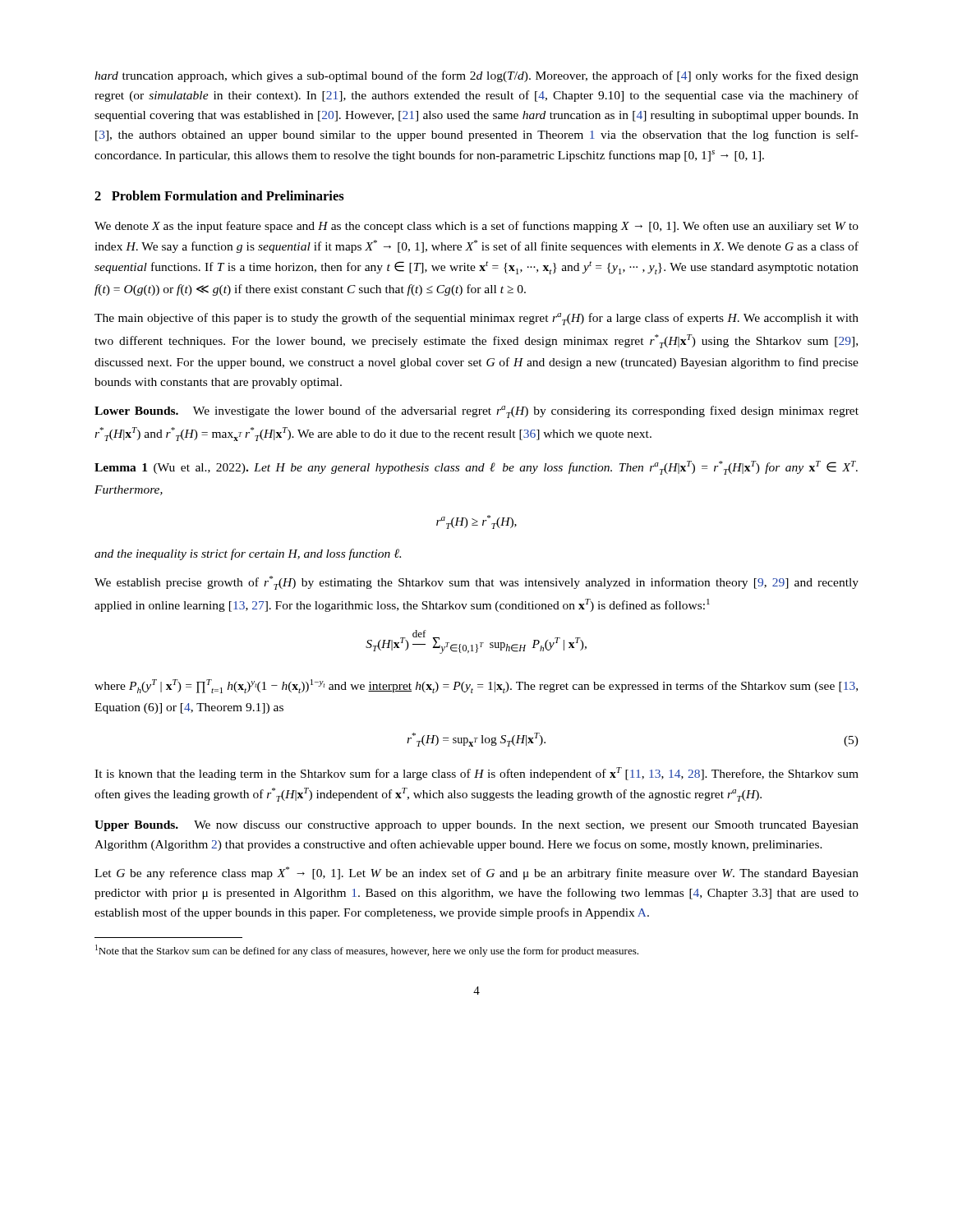Screen dimensions: 1232x953
Task: Find the block on this page that starts "The main objective"
Action: click(x=476, y=349)
